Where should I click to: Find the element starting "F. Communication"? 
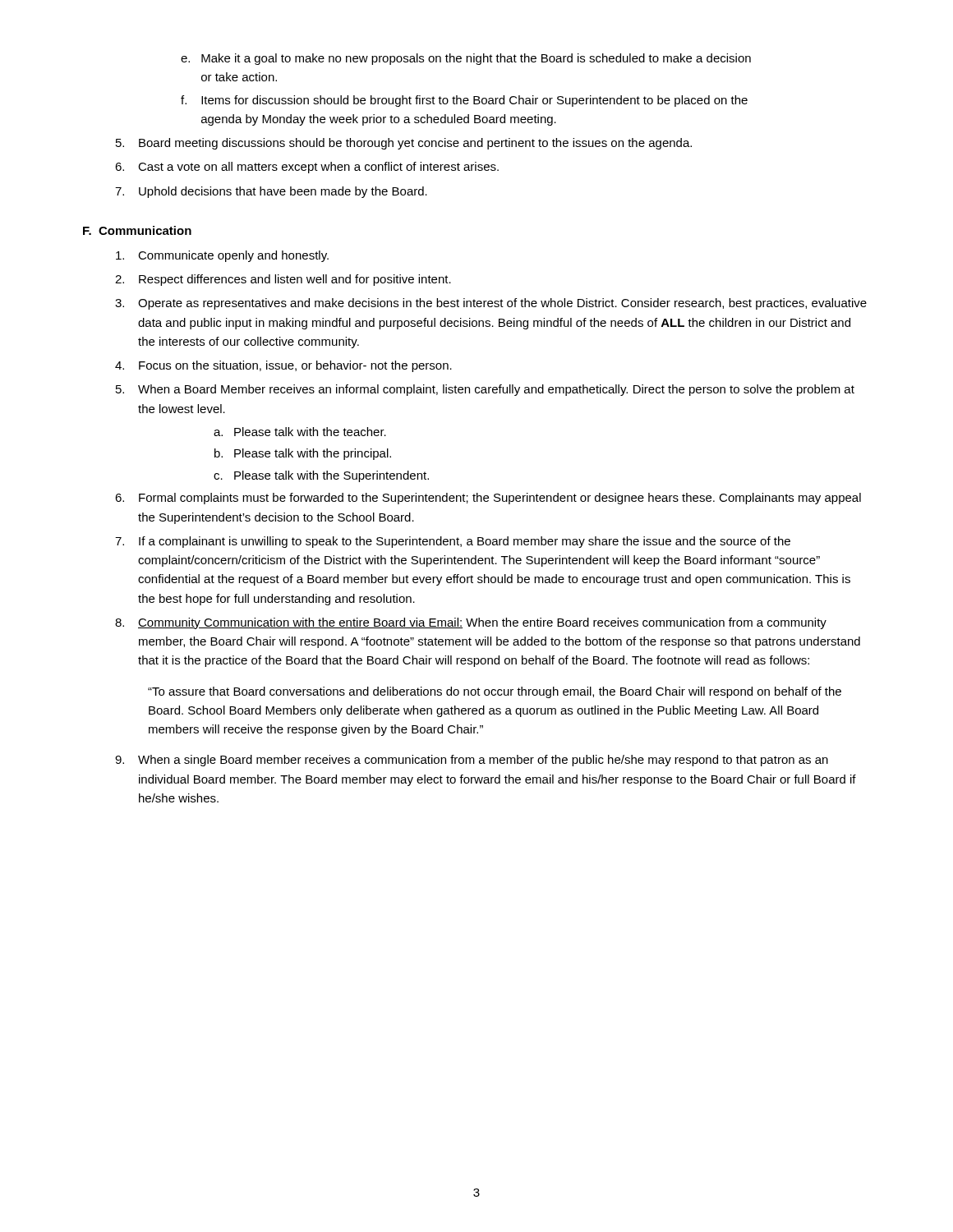(x=137, y=230)
